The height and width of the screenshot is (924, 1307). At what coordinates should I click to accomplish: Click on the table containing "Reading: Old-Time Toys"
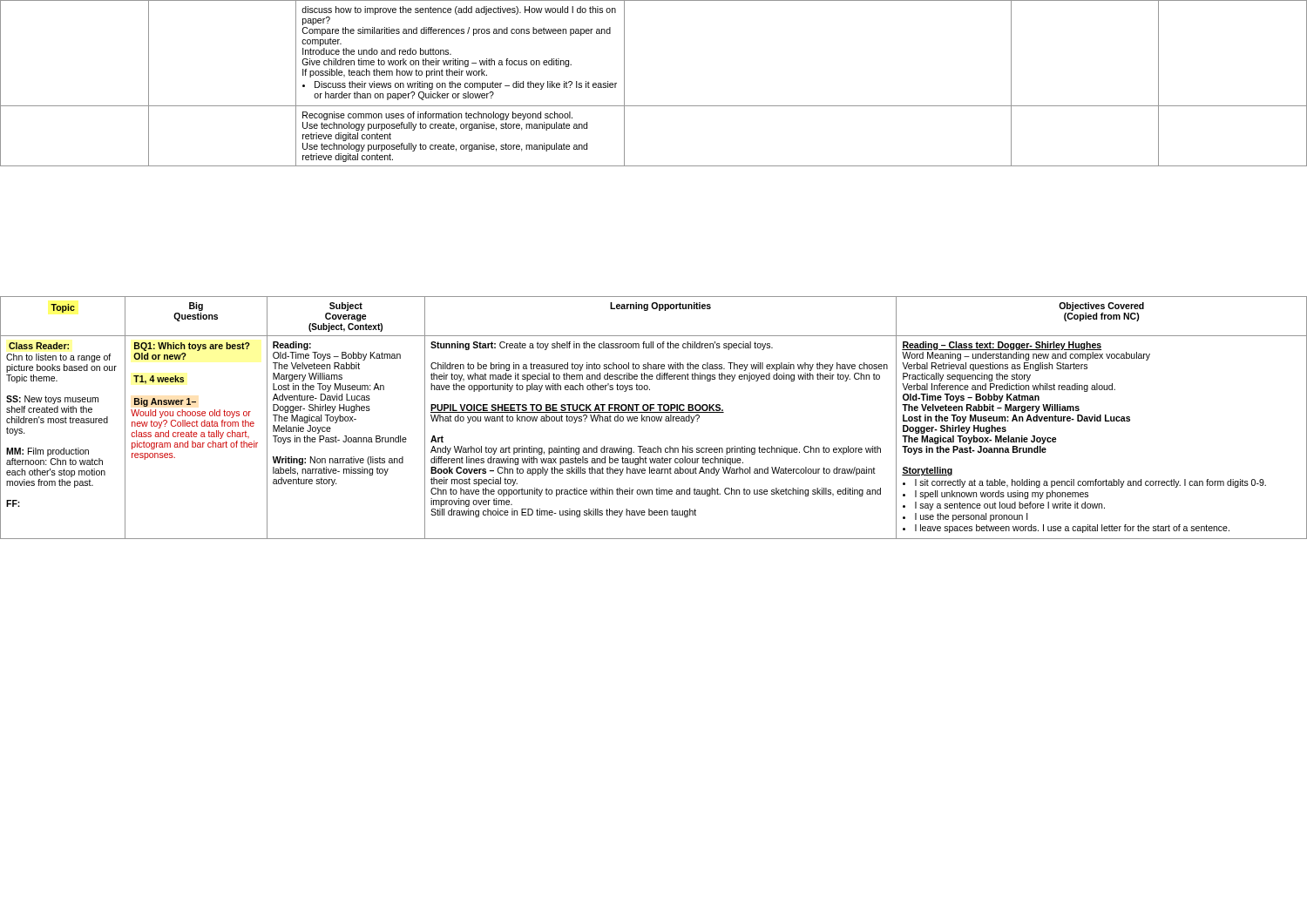click(x=654, y=418)
